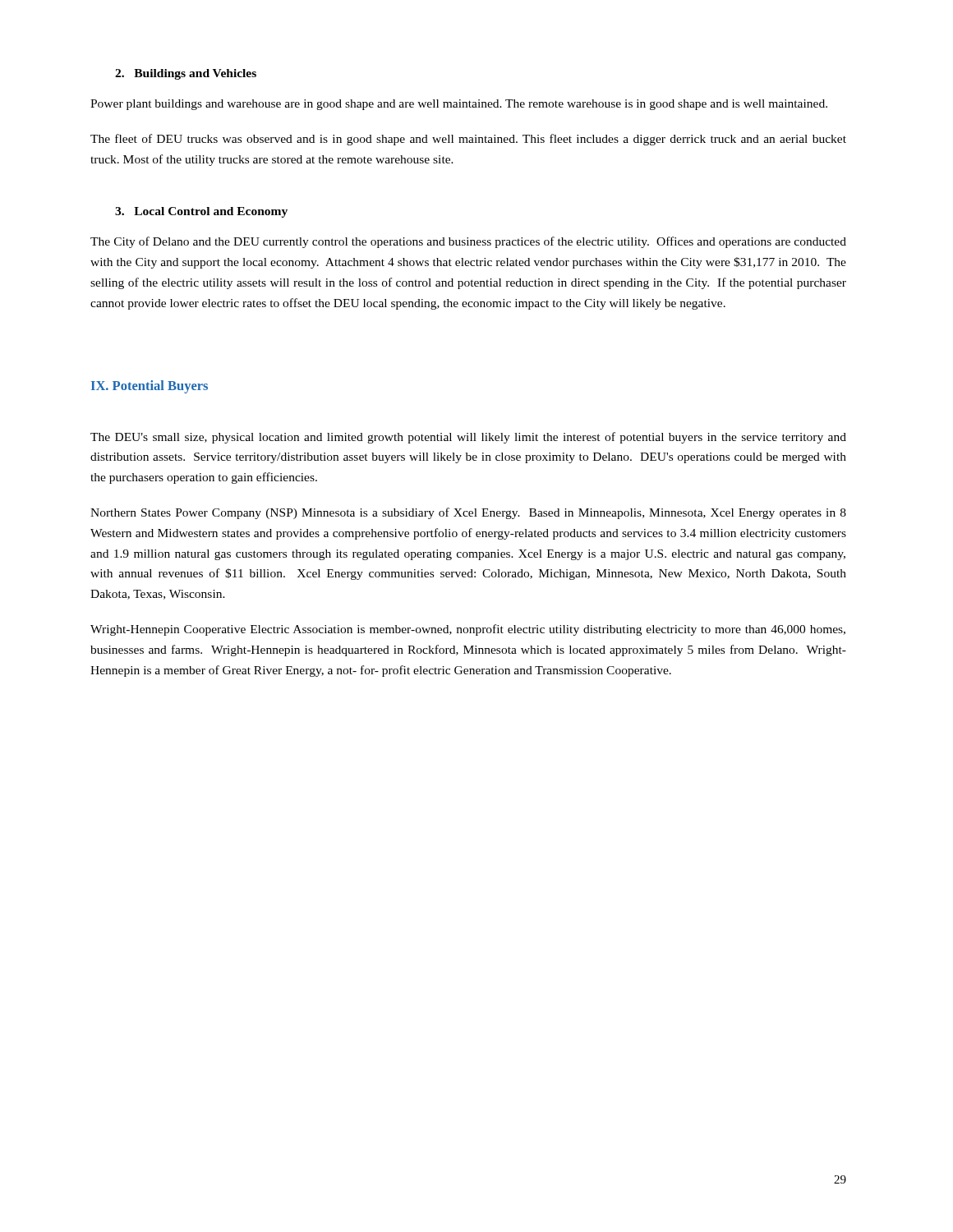Find the block starting "2. Buildings and Vehicles"
Viewport: 953px width, 1232px height.
tap(186, 73)
